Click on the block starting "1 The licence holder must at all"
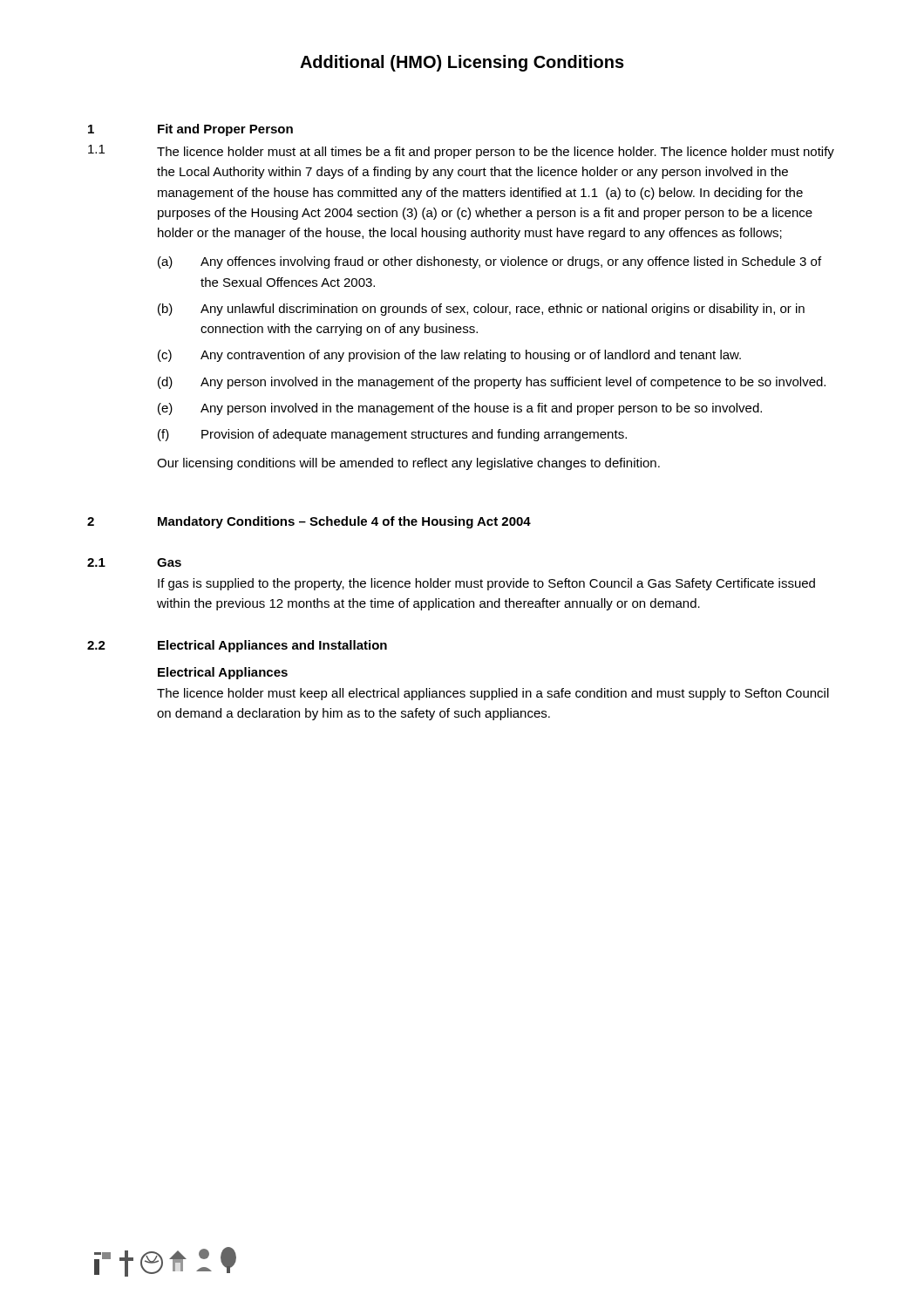Image resolution: width=924 pixels, height=1308 pixels. [462, 192]
